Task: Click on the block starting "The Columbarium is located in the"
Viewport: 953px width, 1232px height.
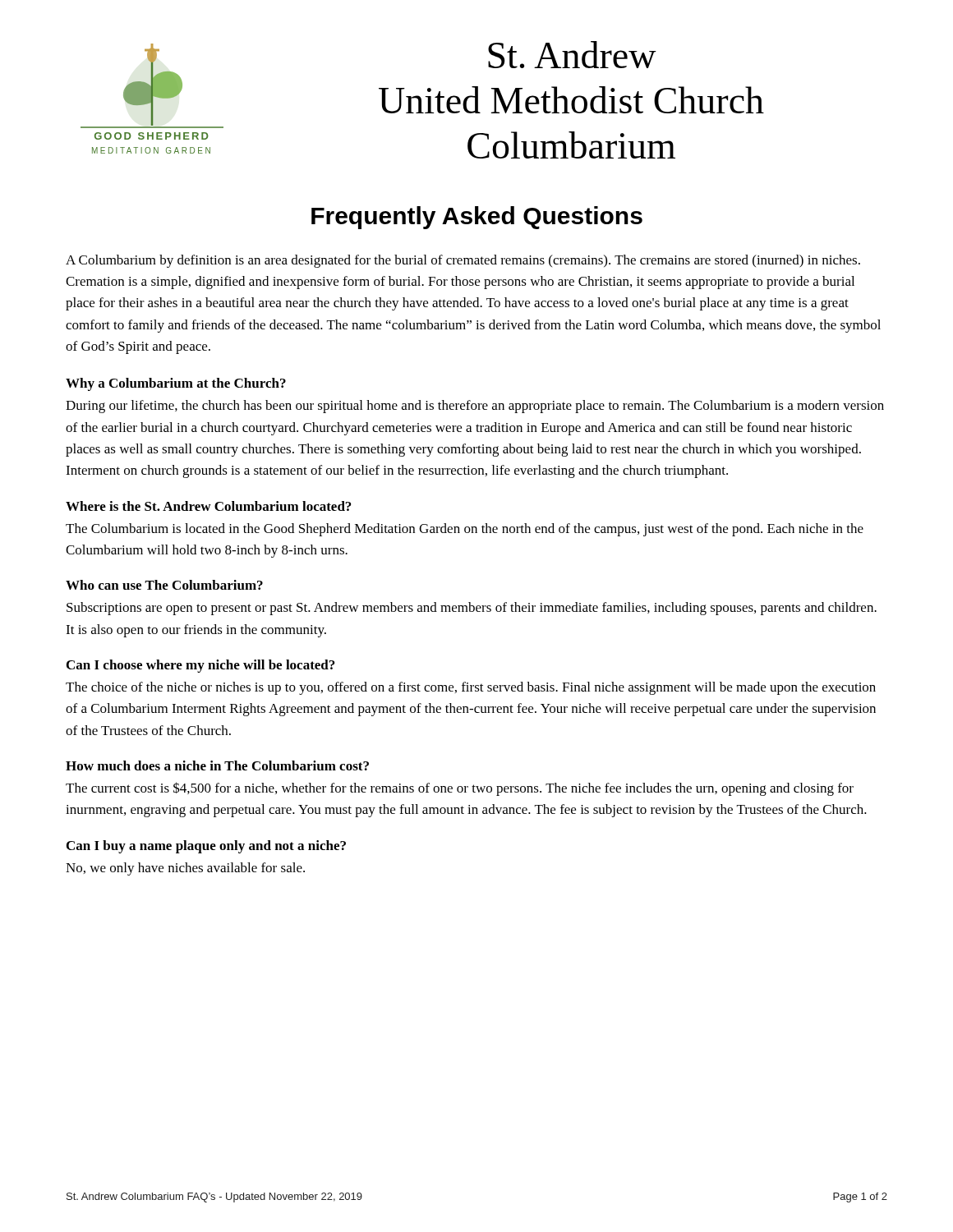Action: pyautogui.click(x=465, y=539)
